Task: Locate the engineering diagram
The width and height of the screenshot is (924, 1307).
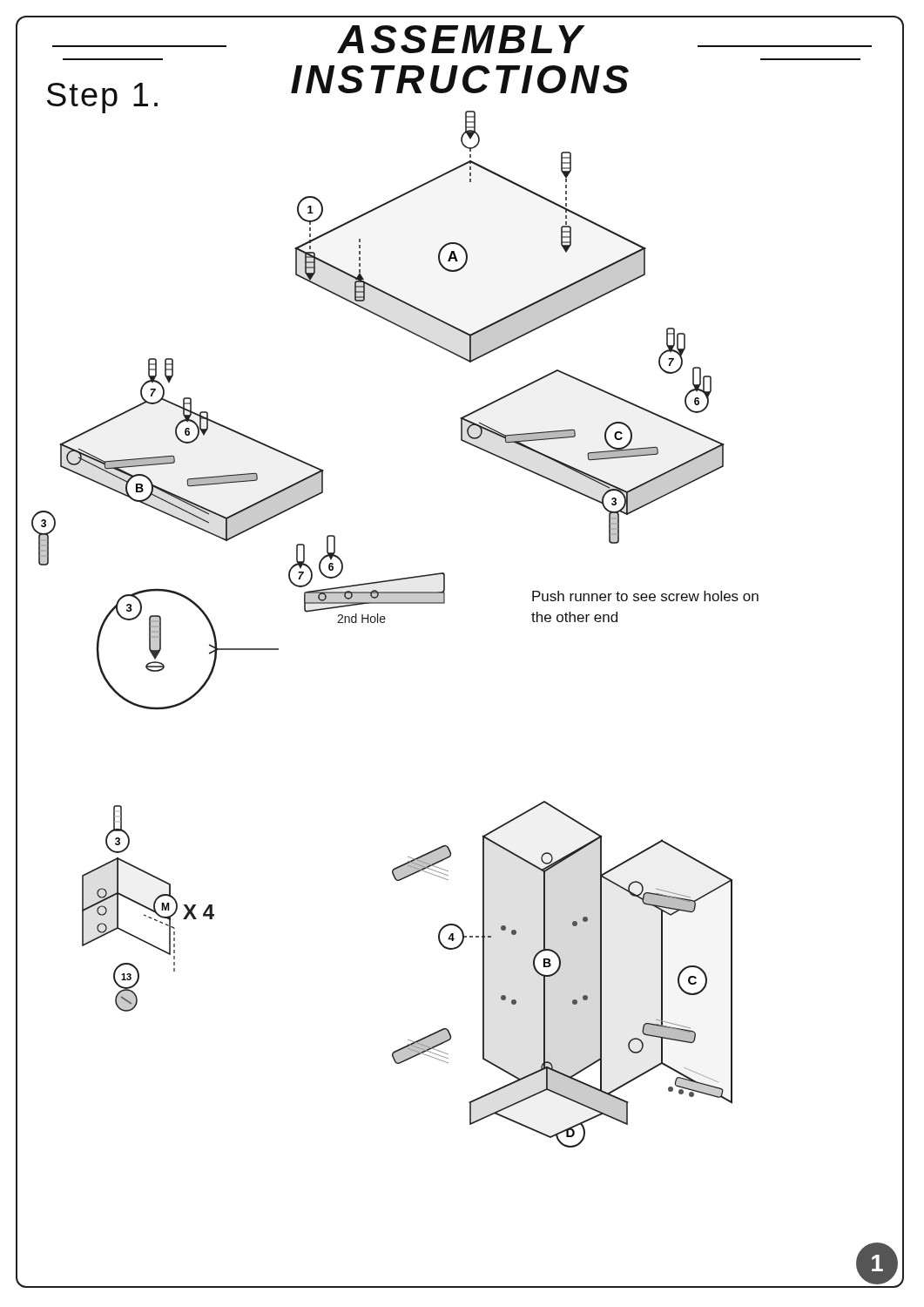Action: tap(462, 667)
